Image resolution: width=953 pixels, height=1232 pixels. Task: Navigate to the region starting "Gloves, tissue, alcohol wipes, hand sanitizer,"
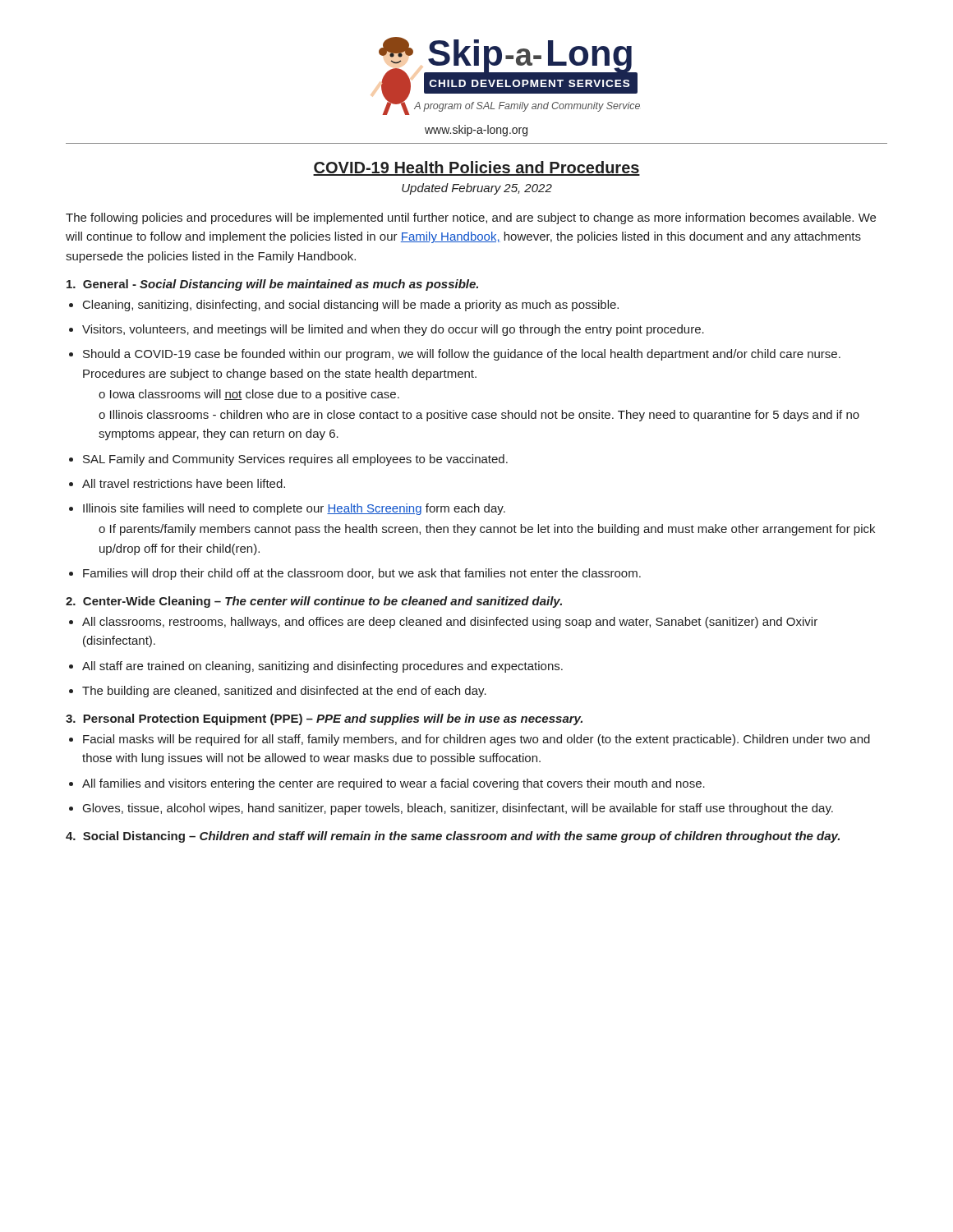(x=458, y=808)
